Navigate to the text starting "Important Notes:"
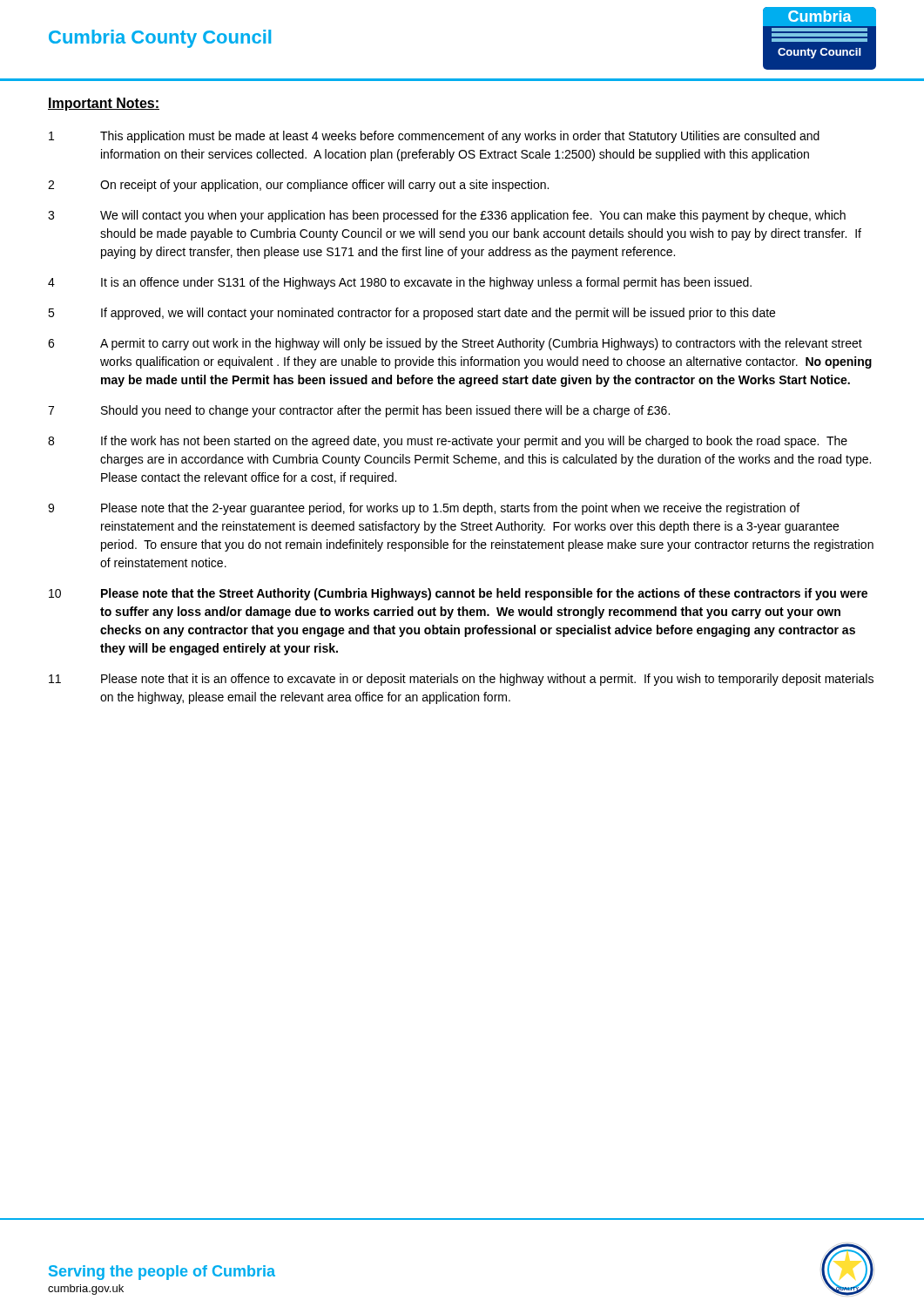The image size is (924, 1307). coord(104,103)
